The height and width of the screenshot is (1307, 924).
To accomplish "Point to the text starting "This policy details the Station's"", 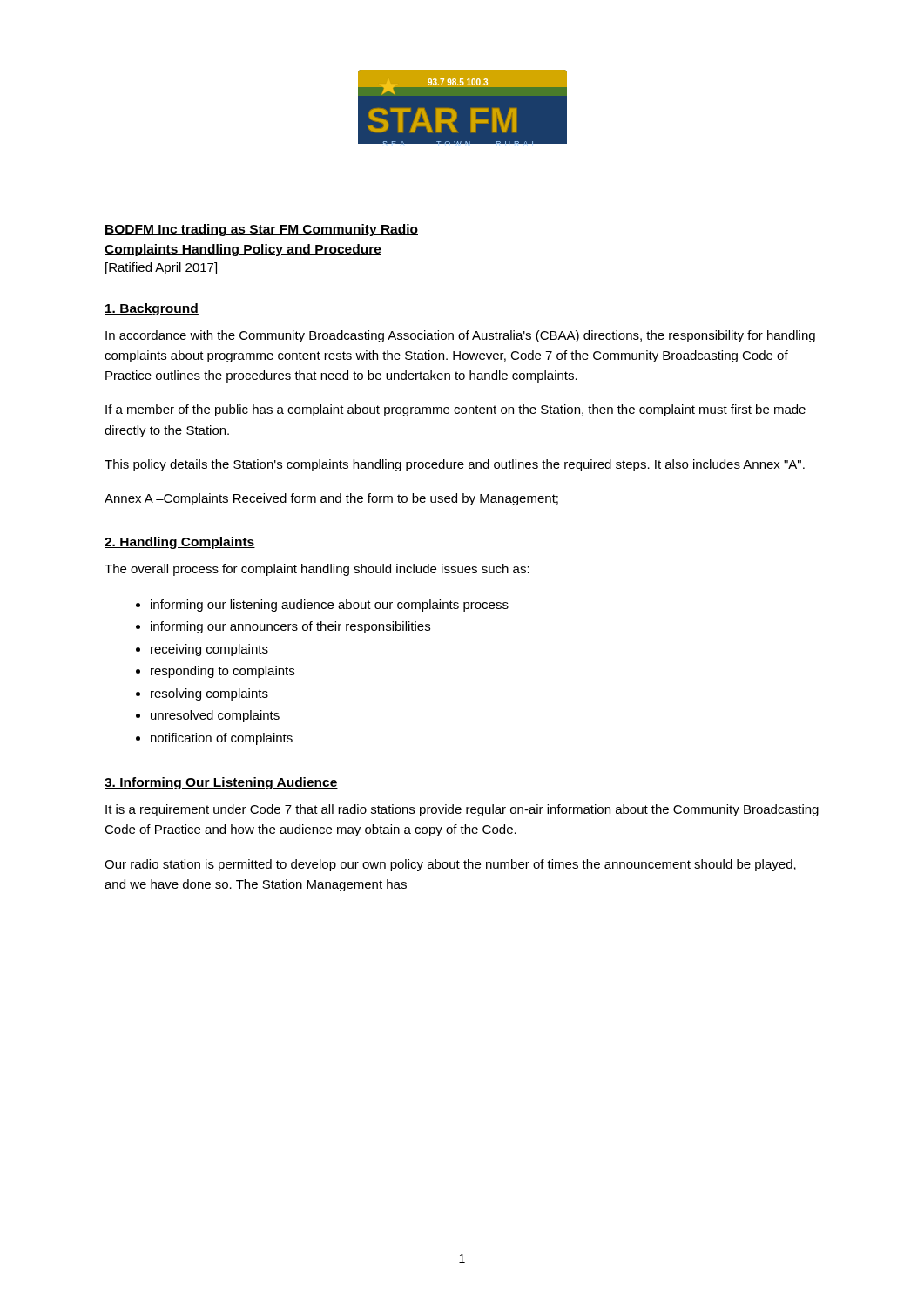I will (x=455, y=464).
